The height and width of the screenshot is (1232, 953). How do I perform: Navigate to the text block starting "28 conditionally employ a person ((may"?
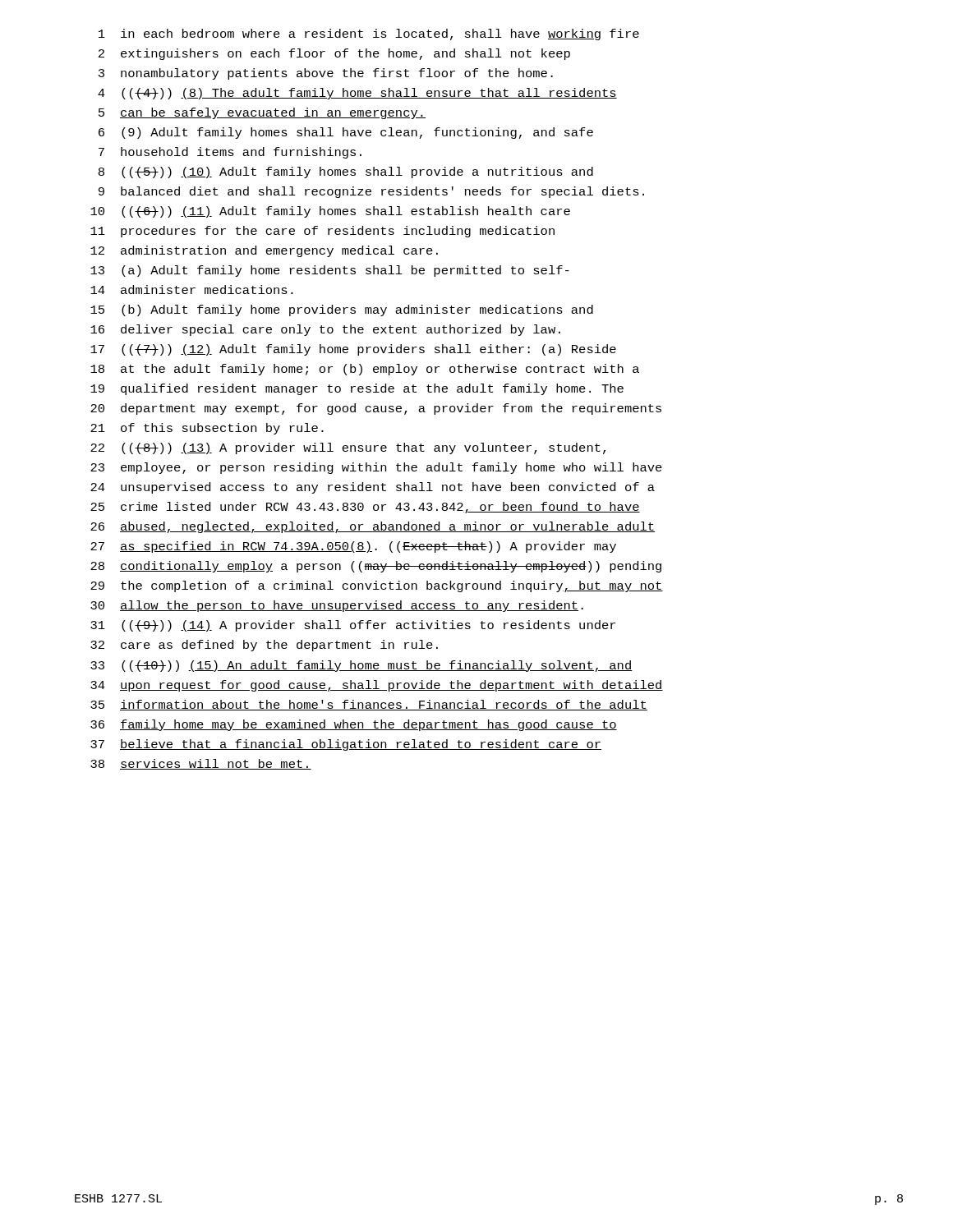pyautogui.click(x=489, y=567)
